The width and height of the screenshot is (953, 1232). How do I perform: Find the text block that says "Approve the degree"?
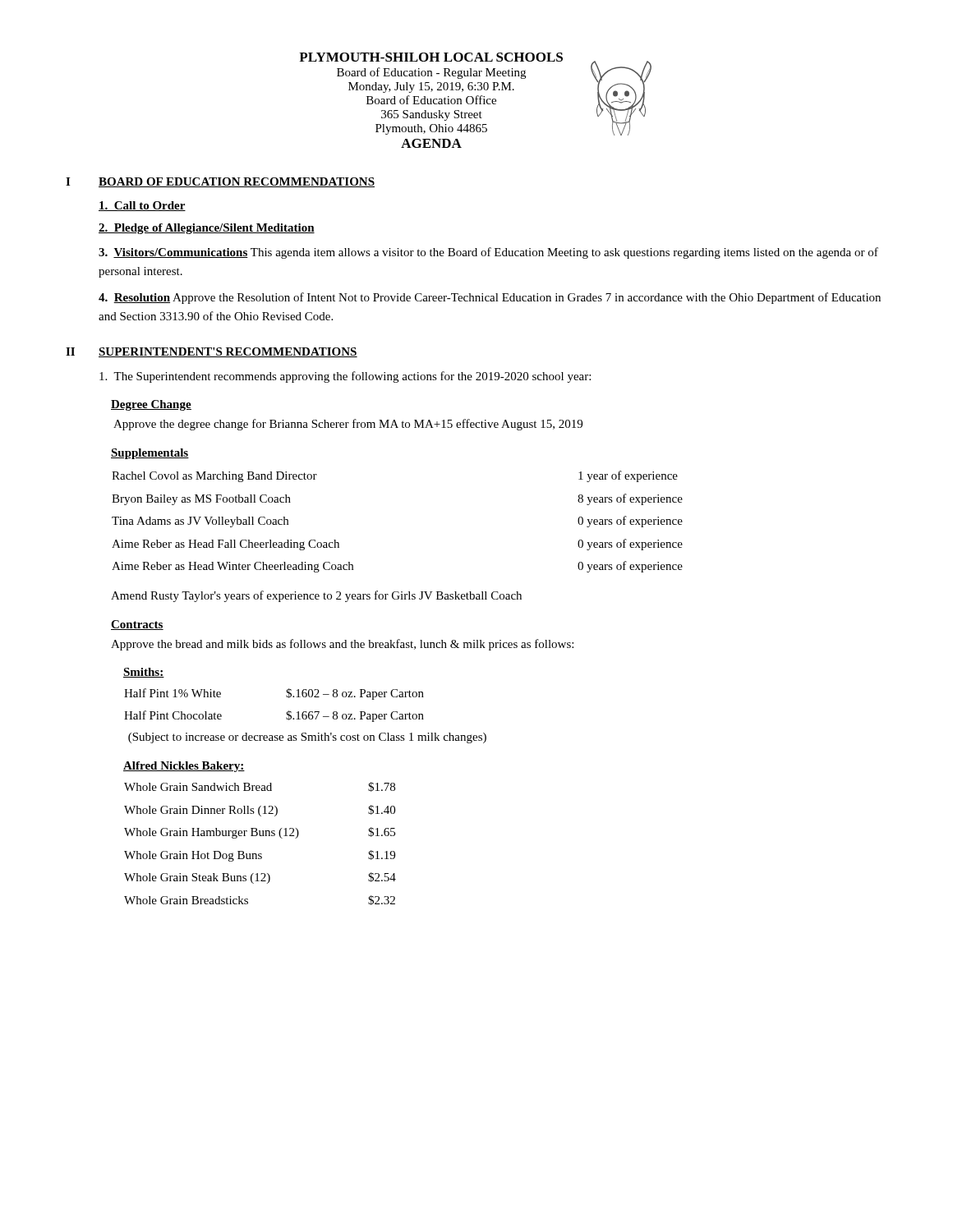pyautogui.click(x=347, y=423)
